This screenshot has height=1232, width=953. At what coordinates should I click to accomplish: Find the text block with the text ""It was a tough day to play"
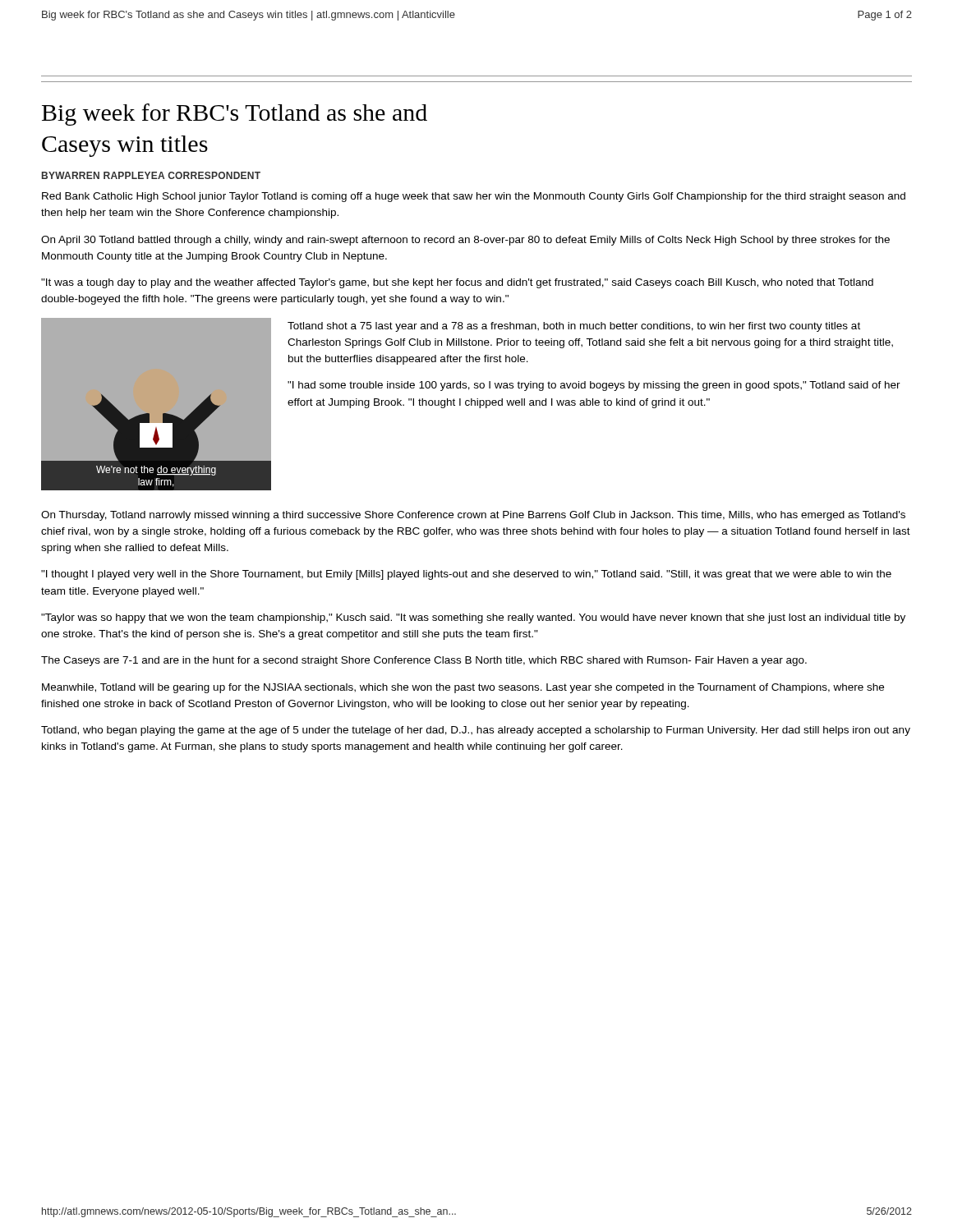476,291
